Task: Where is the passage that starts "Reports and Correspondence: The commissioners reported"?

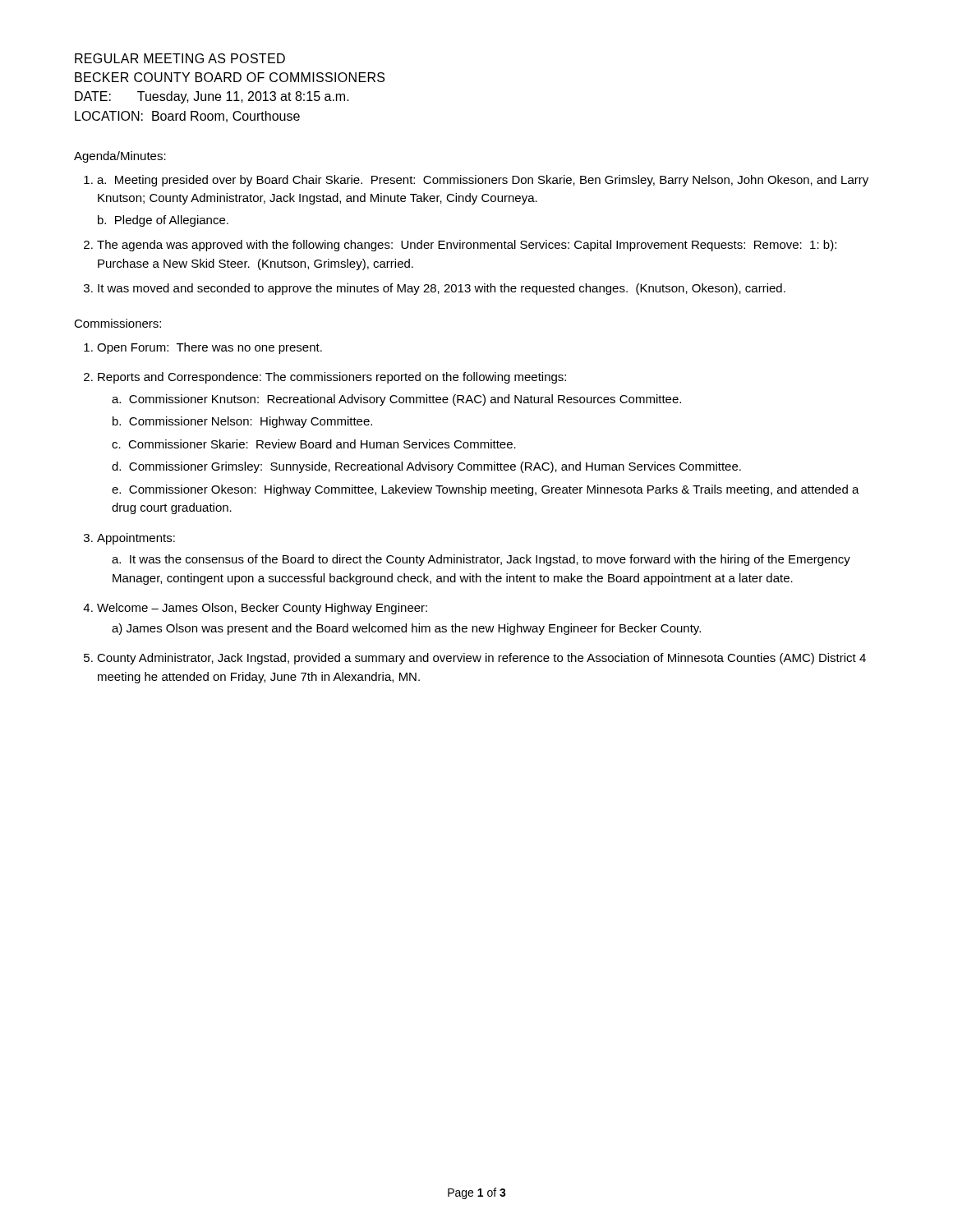Action: pyautogui.click(x=488, y=444)
